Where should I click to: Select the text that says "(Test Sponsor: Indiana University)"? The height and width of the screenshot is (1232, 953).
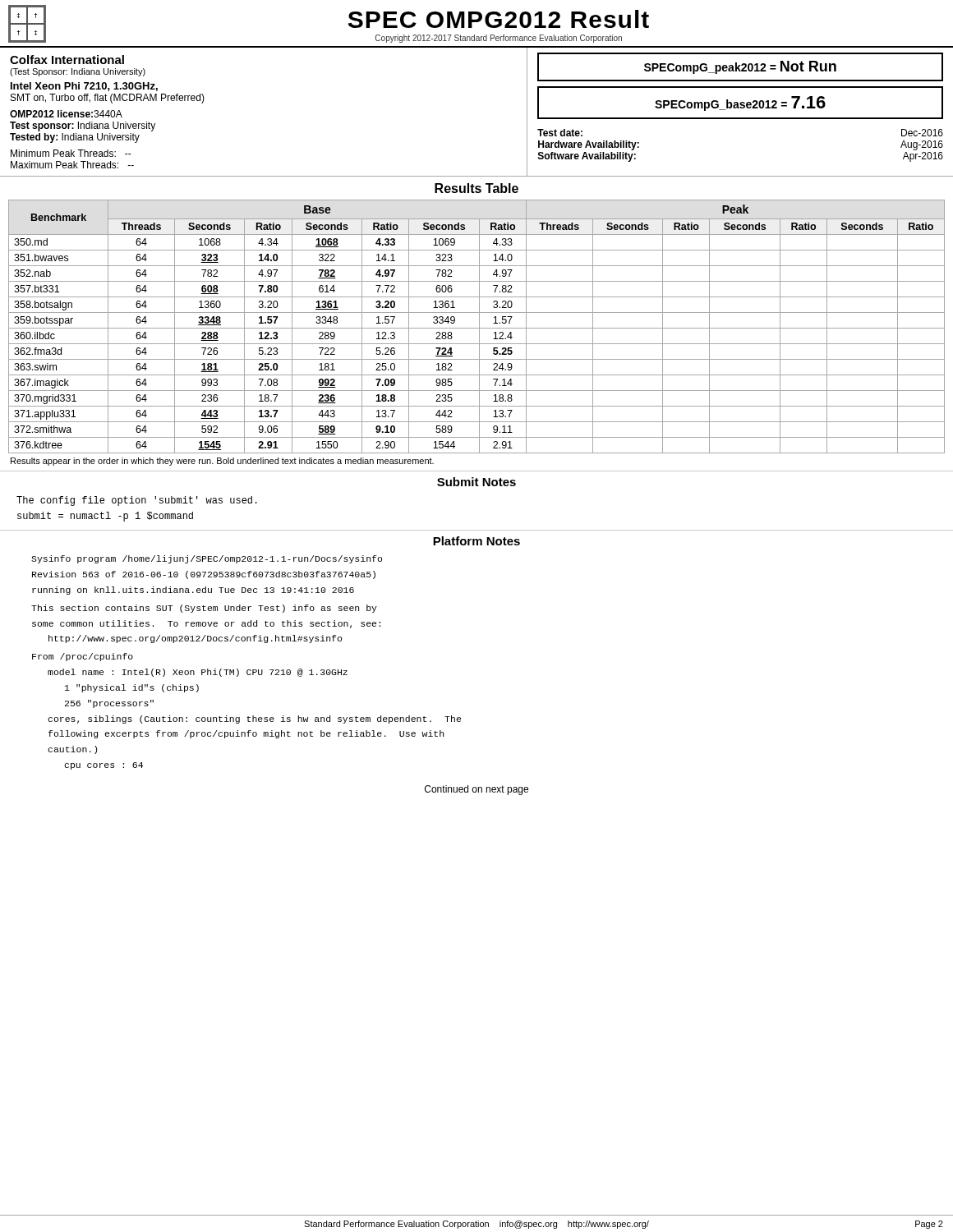point(78,71)
